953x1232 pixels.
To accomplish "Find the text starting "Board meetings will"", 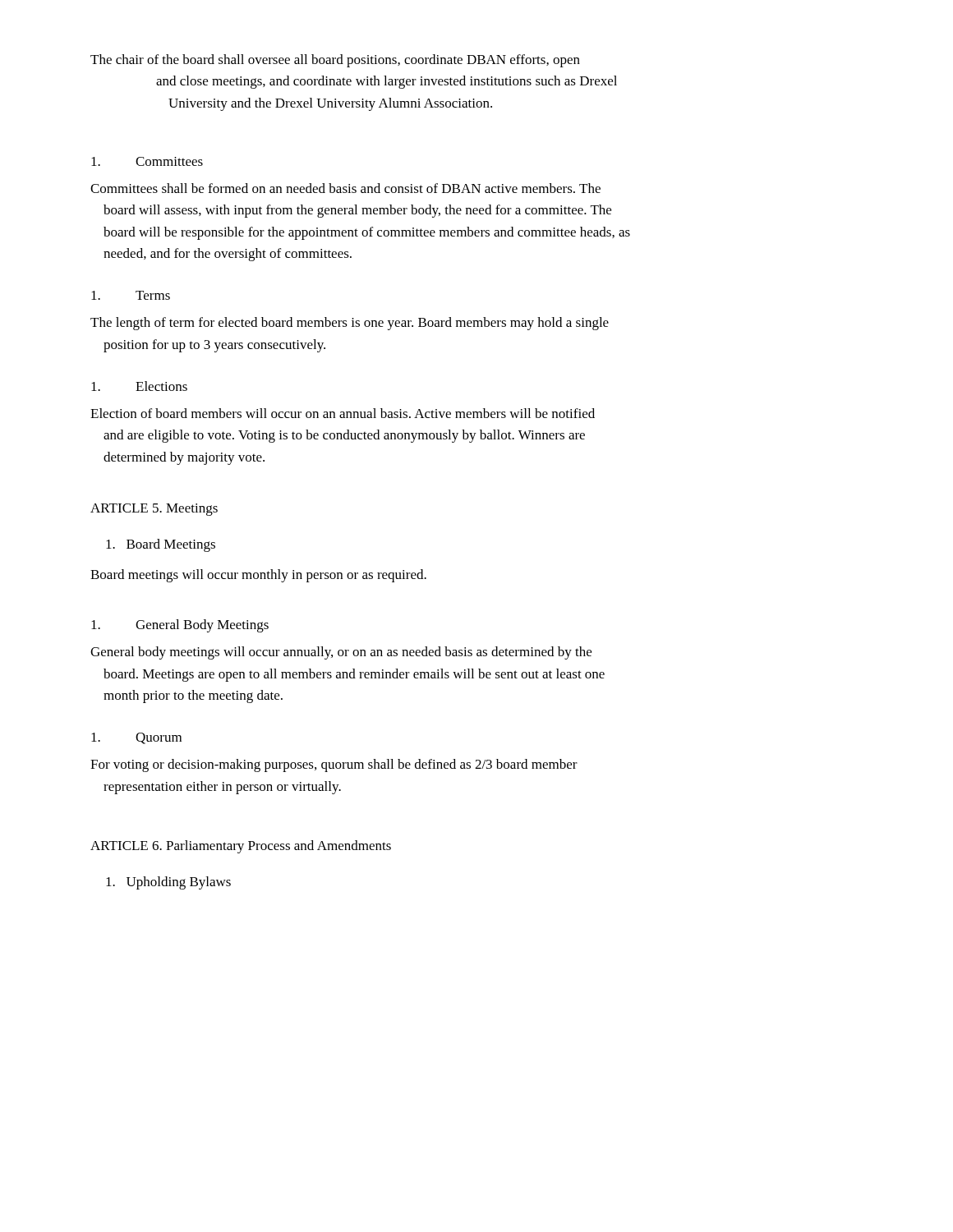I will (258, 576).
